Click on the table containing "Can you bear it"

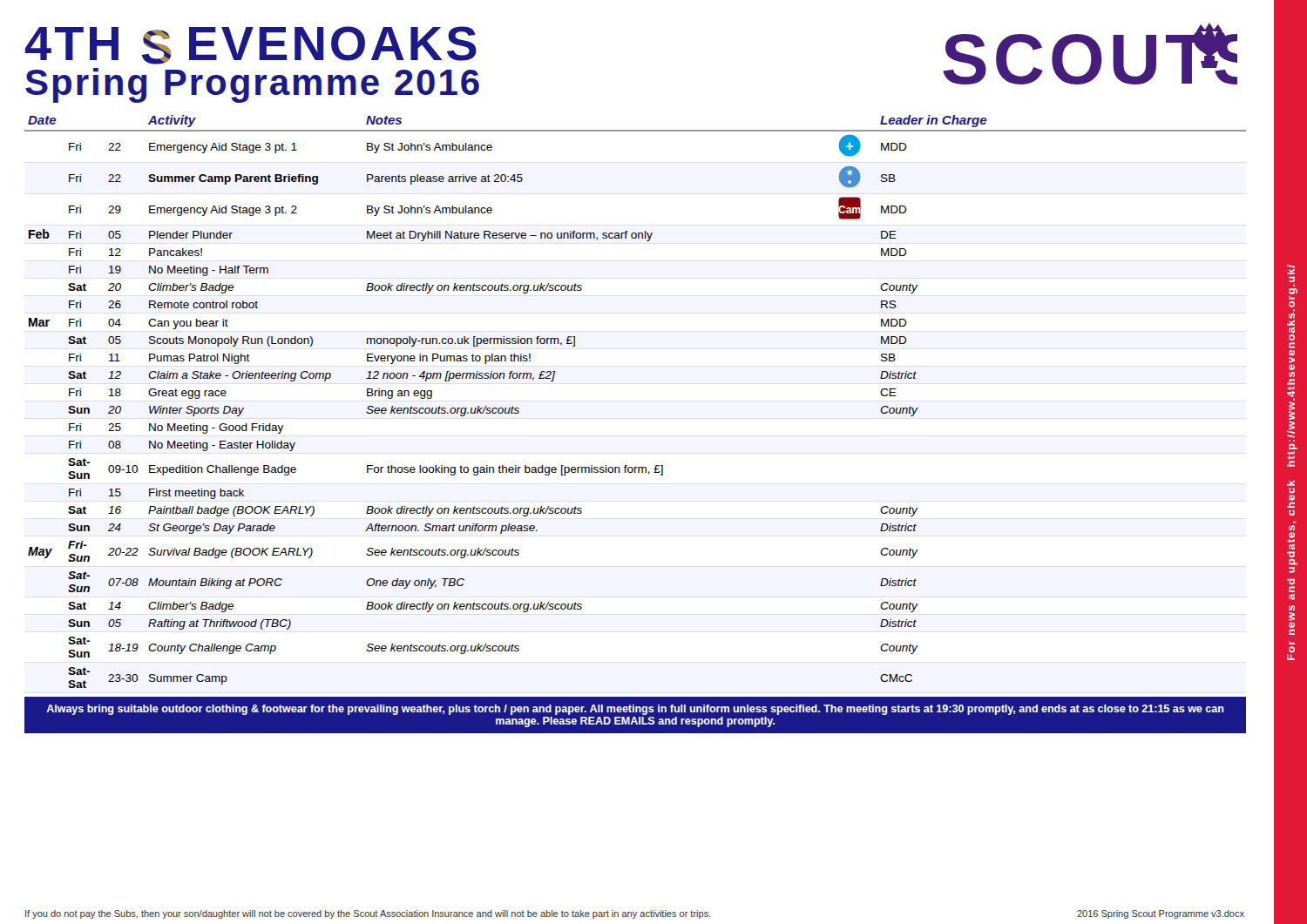[635, 401]
